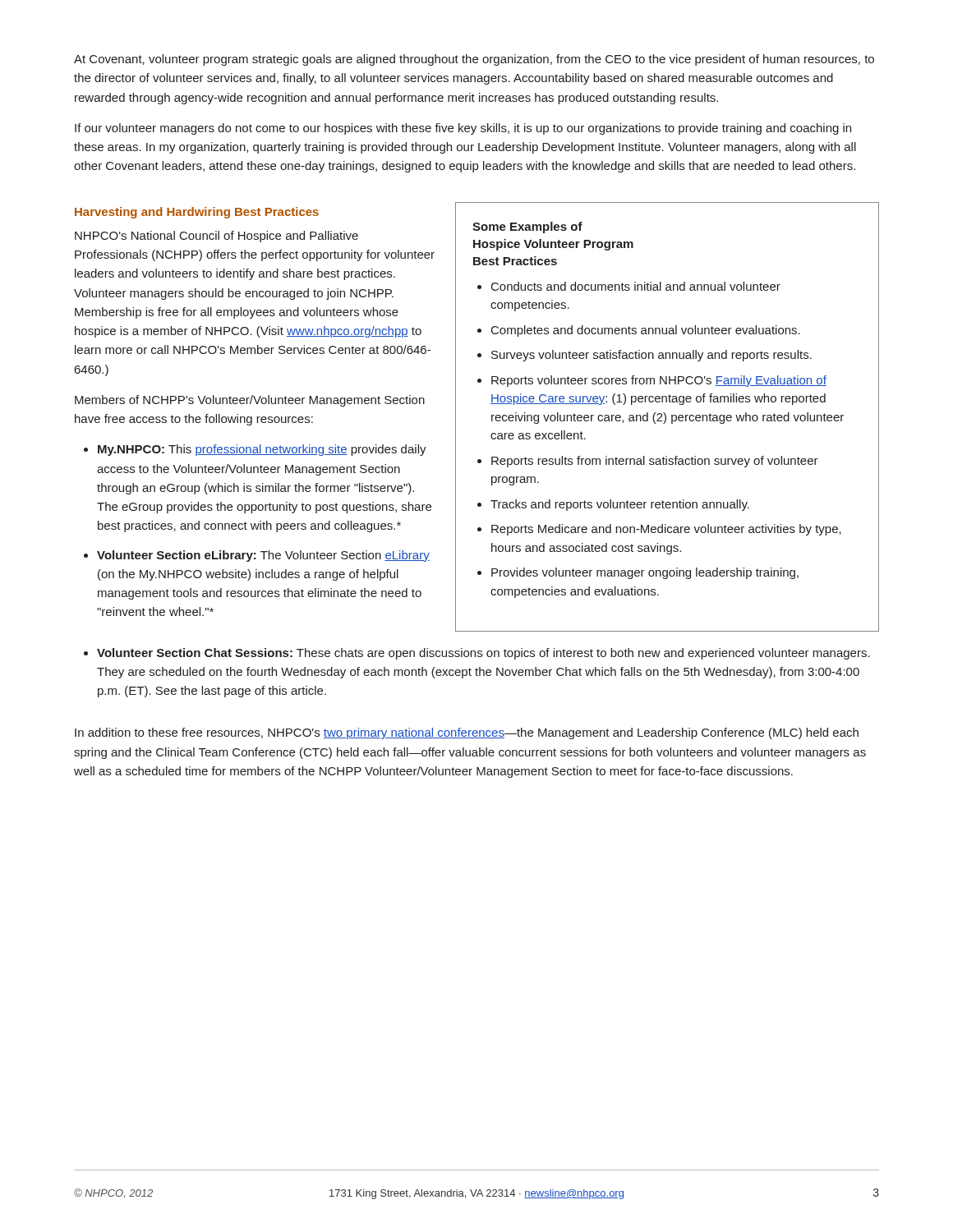Screen dimensions: 1232x953
Task: Select the text block starting "Reports results from internal satisfaction survey of"
Action: coord(654,469)
